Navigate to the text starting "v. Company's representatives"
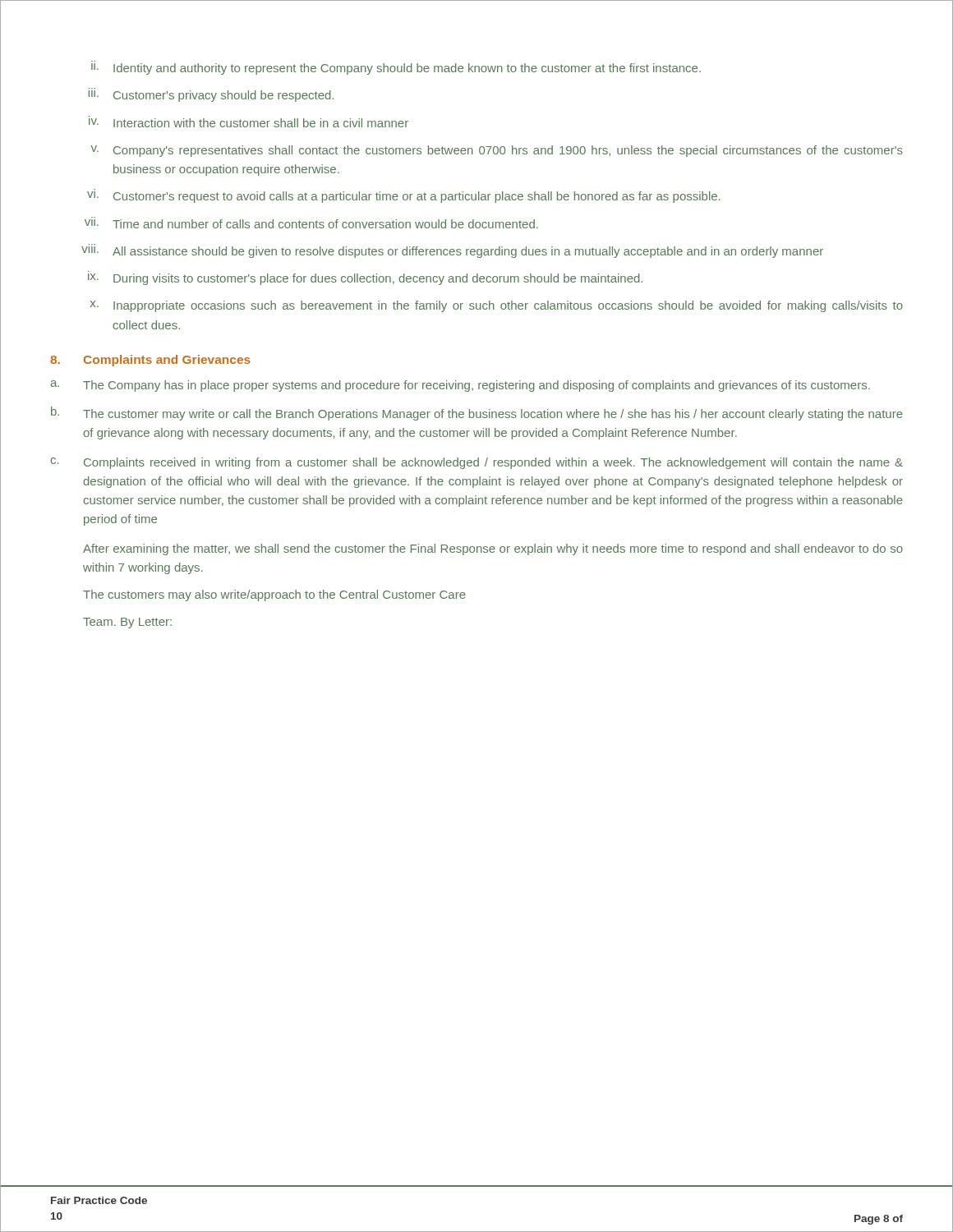Image resolution: width=953 pixels, height=1232 pixels. [x=476, y=159]
